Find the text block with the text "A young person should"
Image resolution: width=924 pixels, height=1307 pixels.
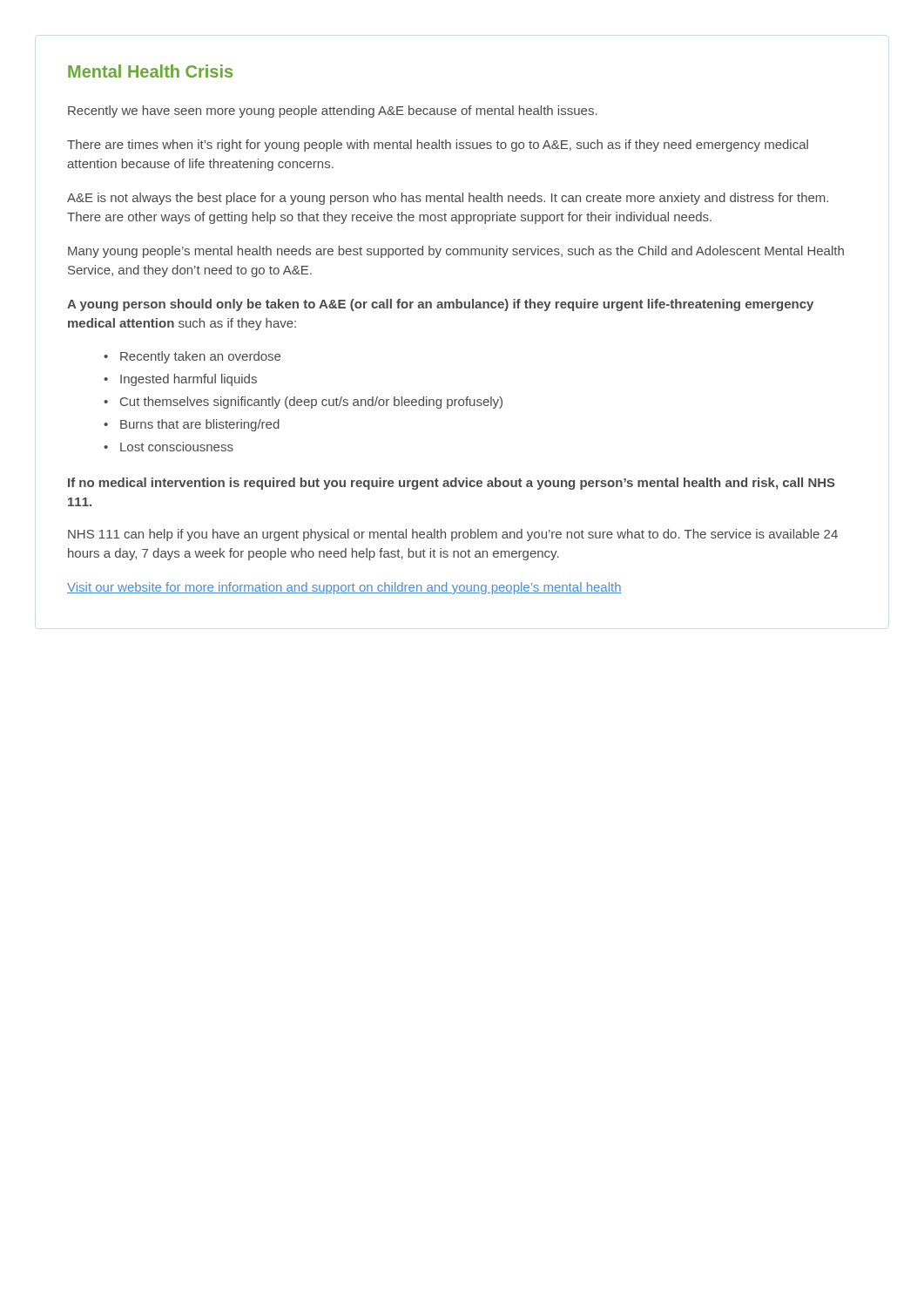point(440,313)
